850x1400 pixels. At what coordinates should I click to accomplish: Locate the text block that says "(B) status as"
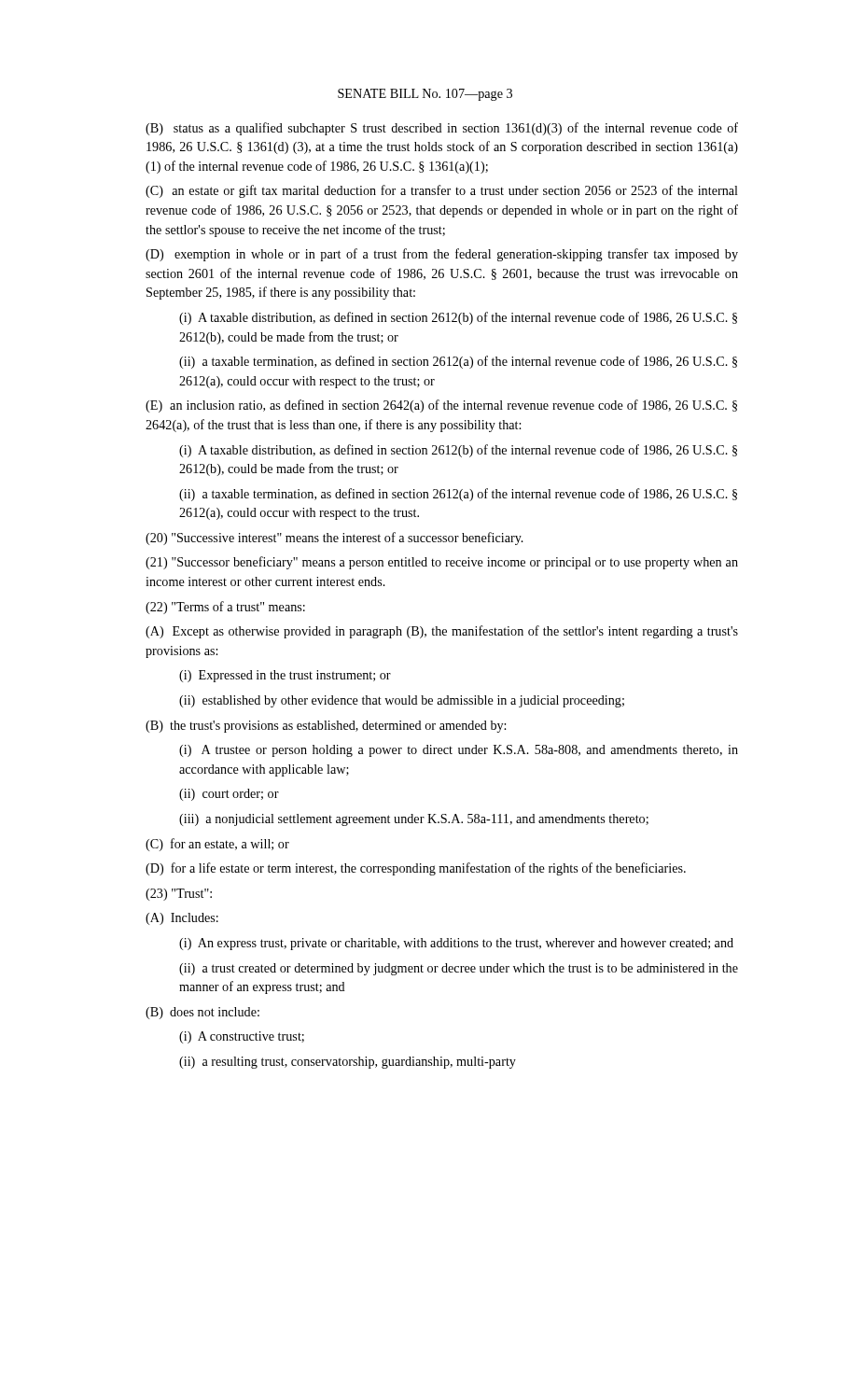point(442,147)
